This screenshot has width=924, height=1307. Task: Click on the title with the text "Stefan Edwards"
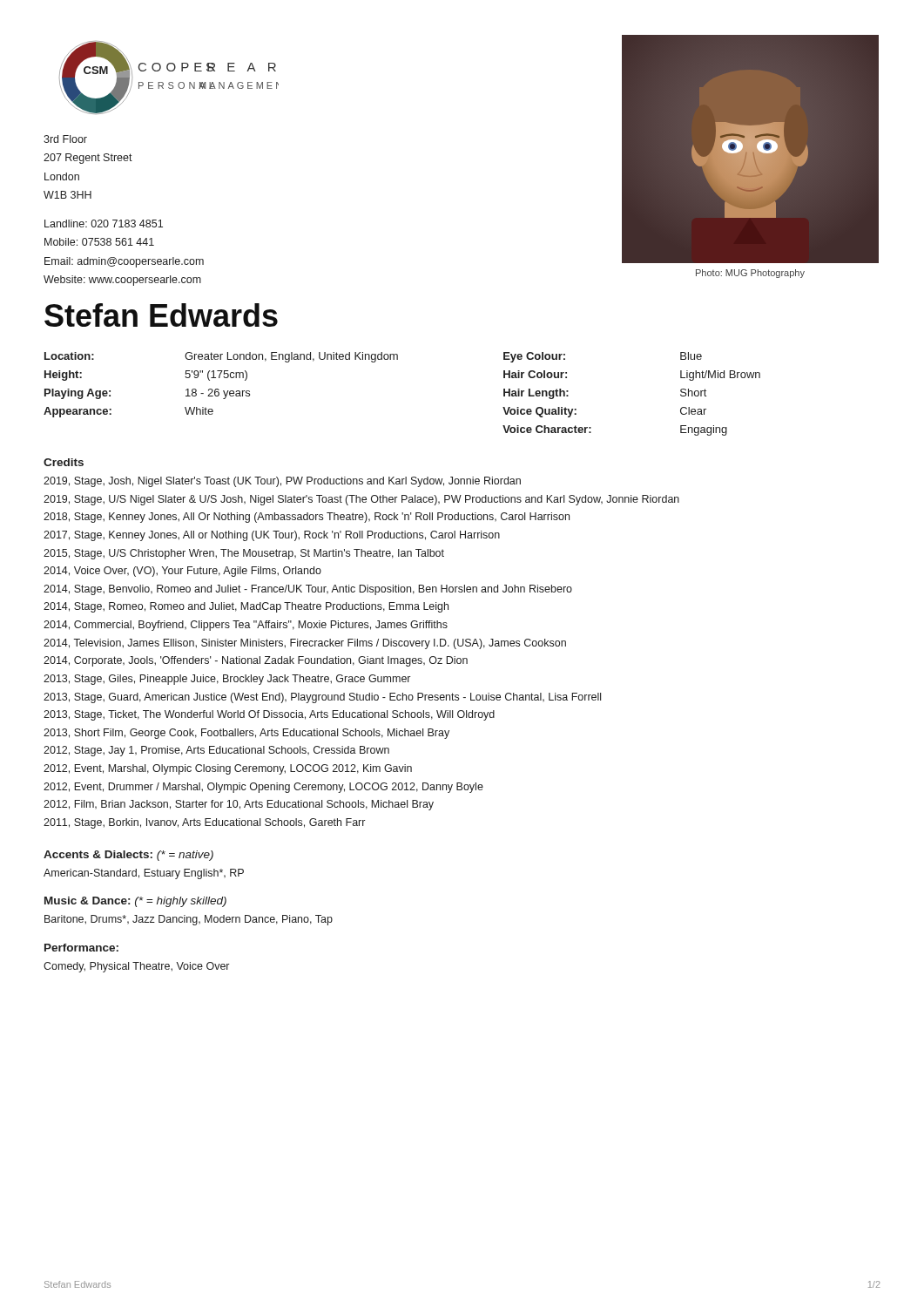coord(161,316)
